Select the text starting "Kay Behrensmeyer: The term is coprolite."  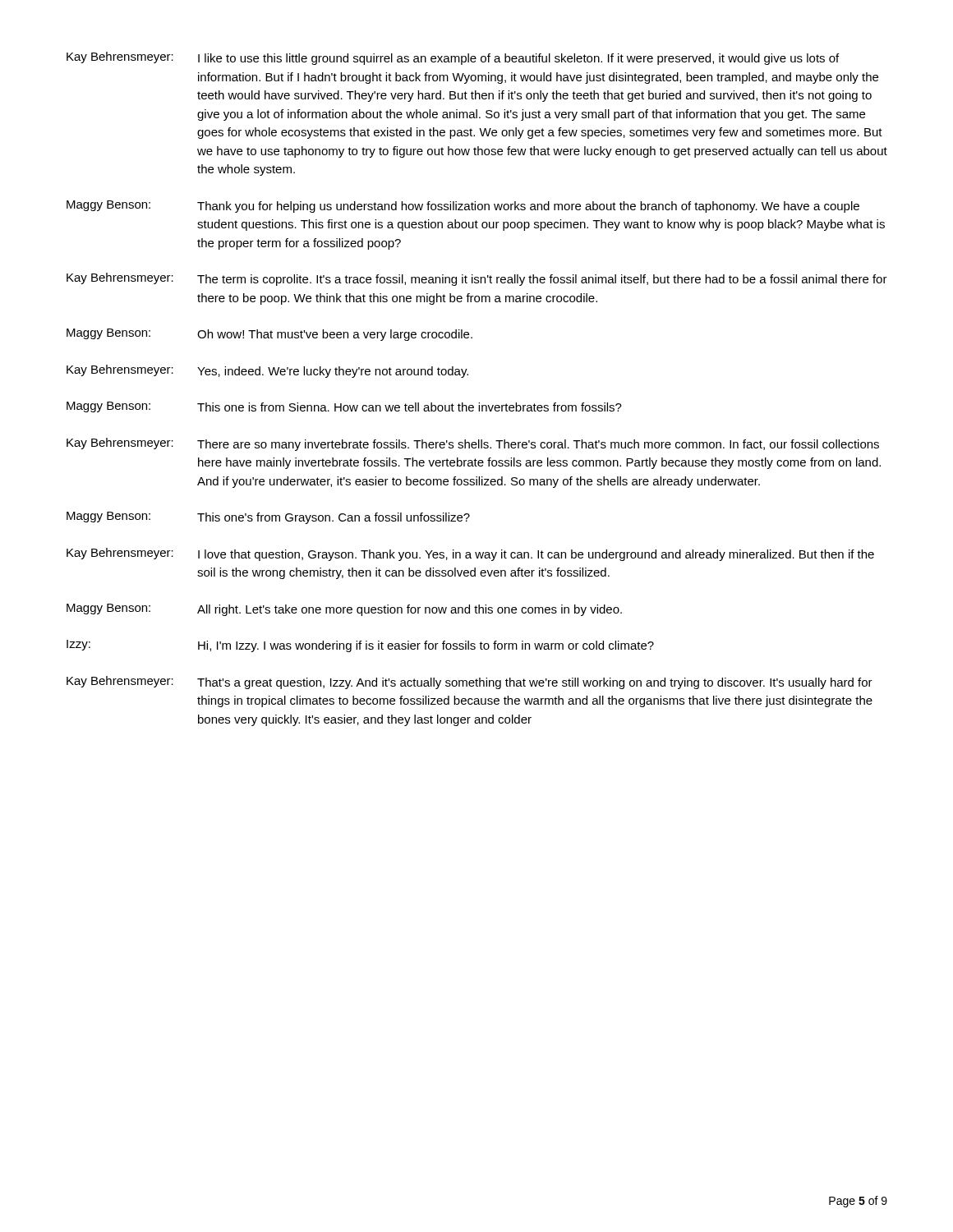click(x=476, y=289)
